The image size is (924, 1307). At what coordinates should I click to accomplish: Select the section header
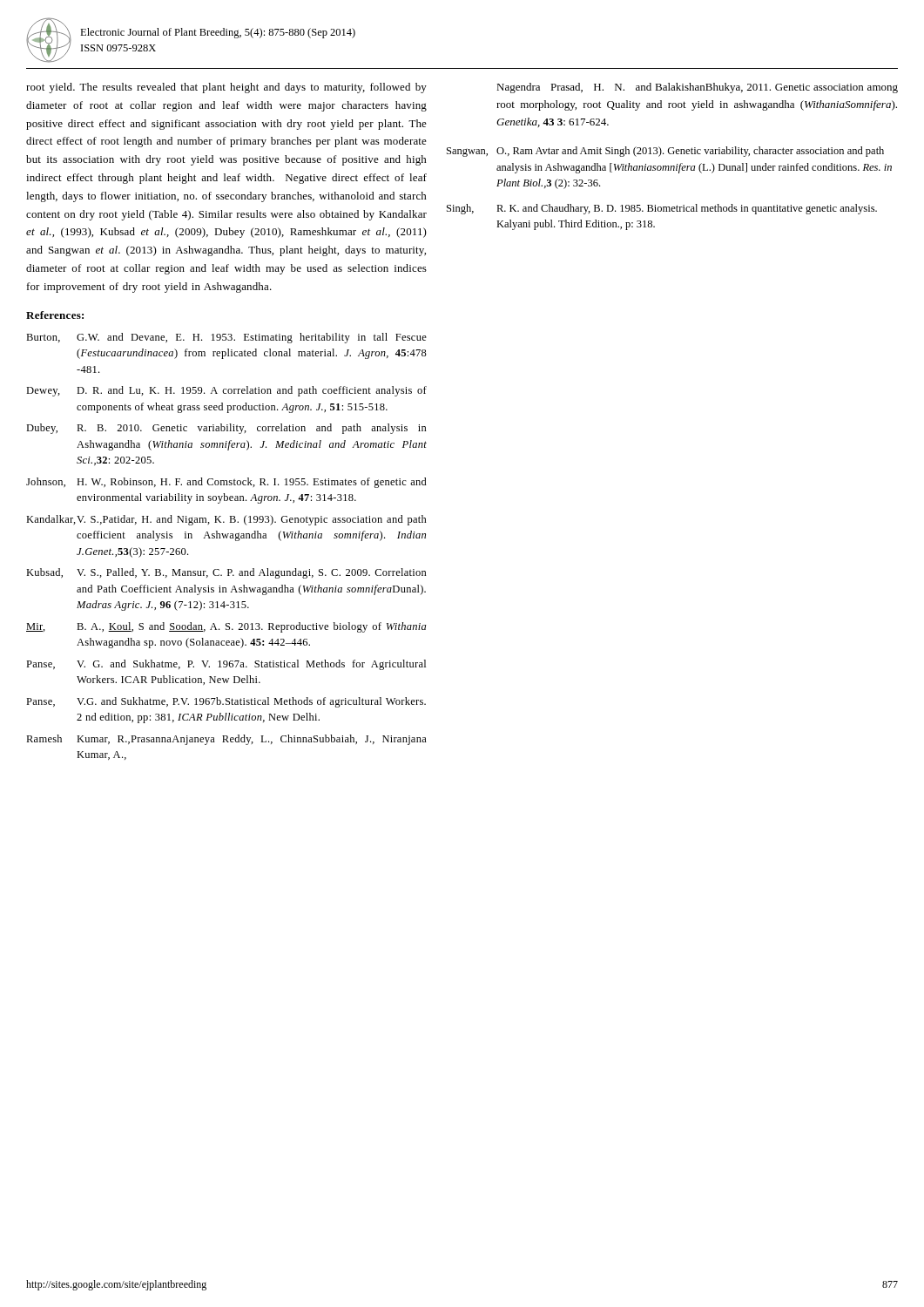tap(56, 315)
